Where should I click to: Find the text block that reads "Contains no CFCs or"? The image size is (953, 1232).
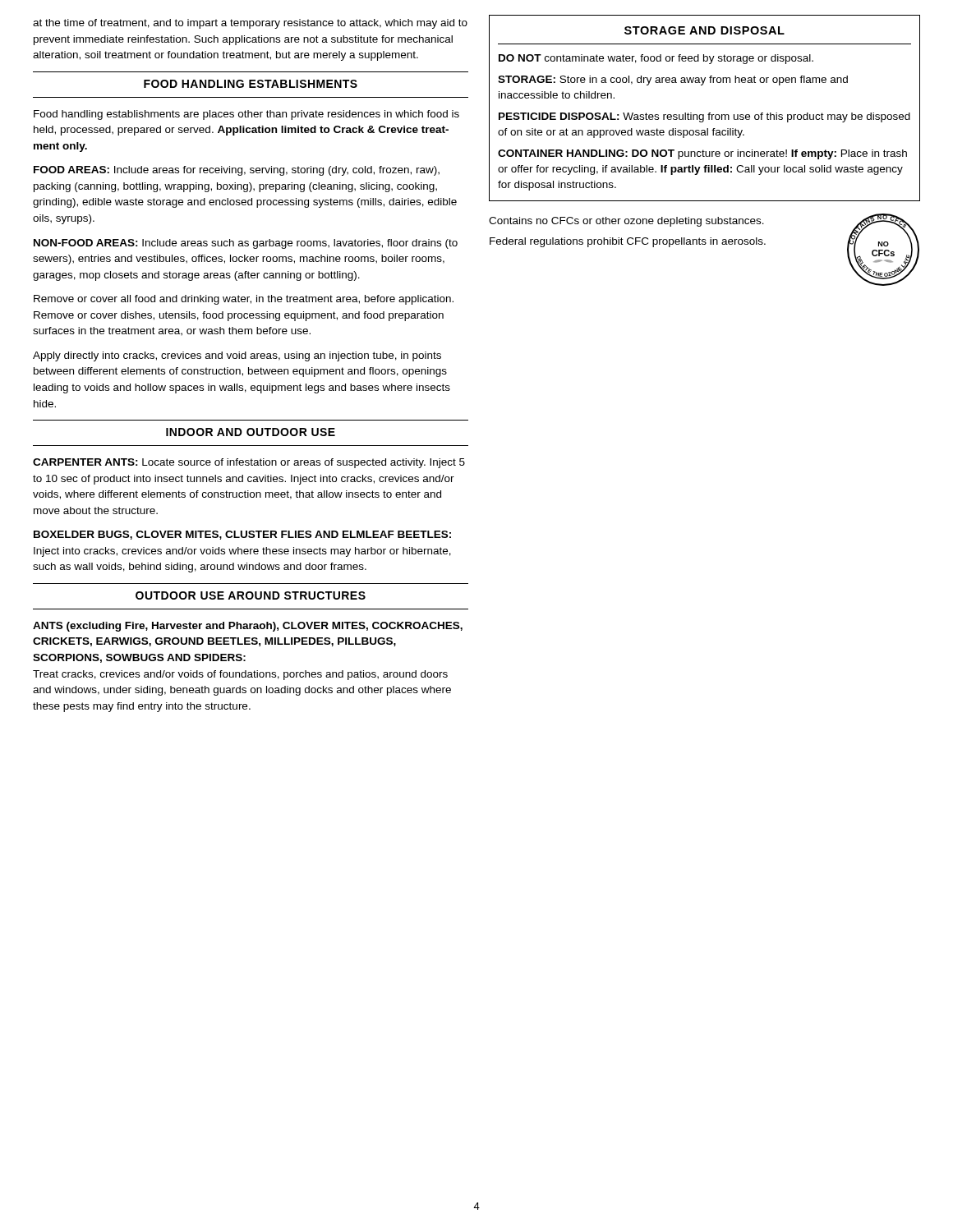click(x=663, y=231)
